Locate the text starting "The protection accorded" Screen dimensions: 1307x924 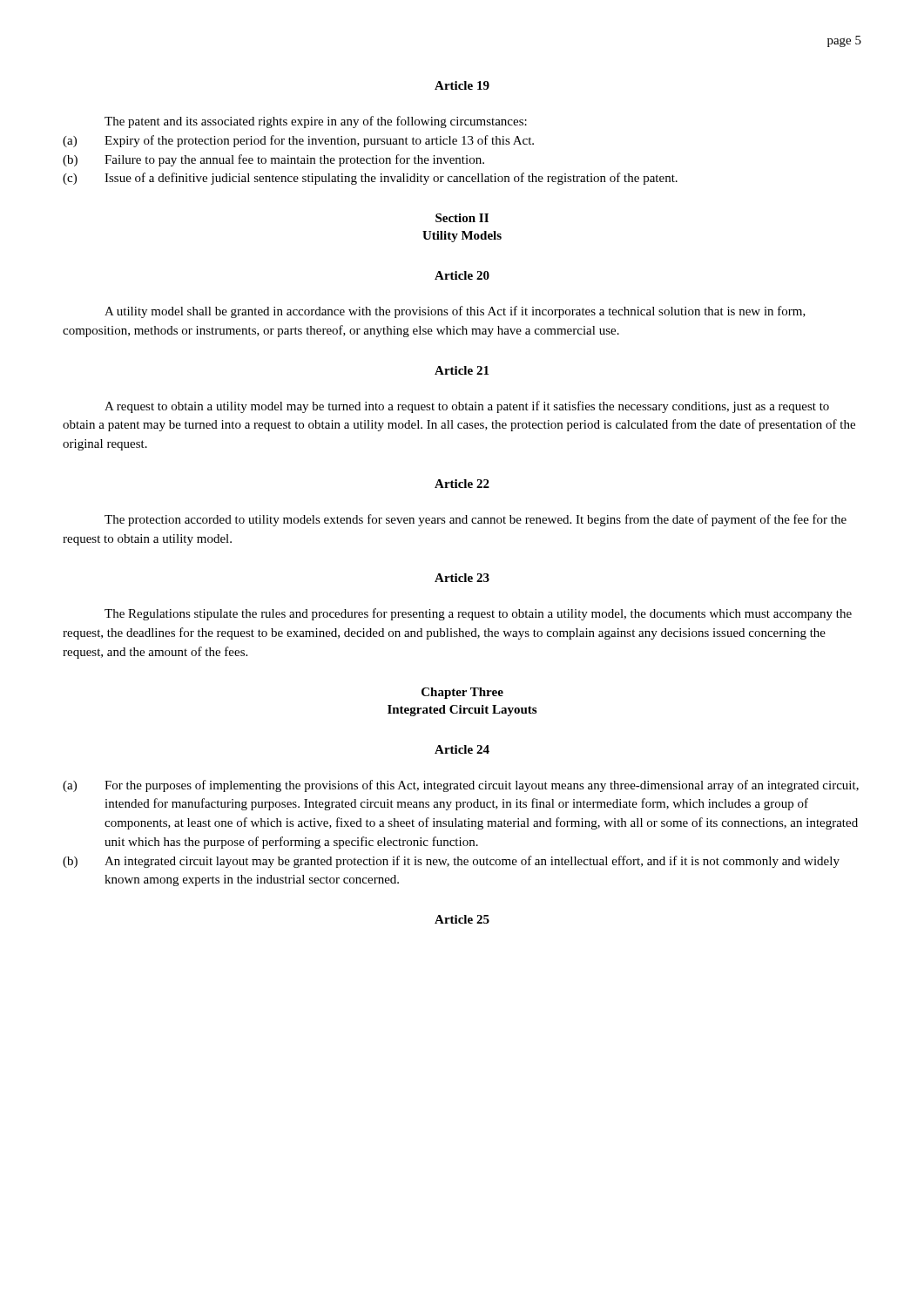click(x=455, y=529)
